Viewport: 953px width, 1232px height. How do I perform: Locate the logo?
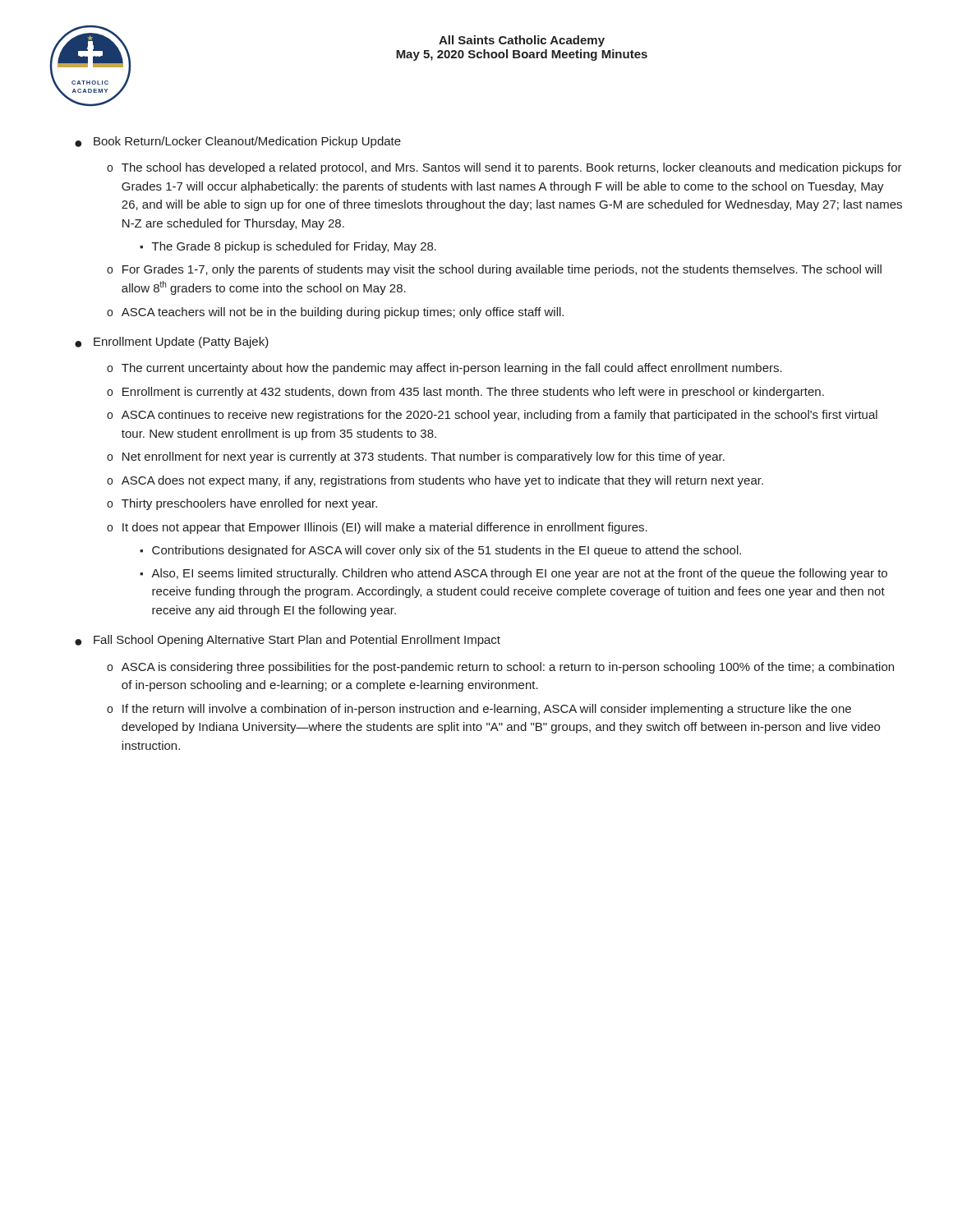tap(94, 67)
